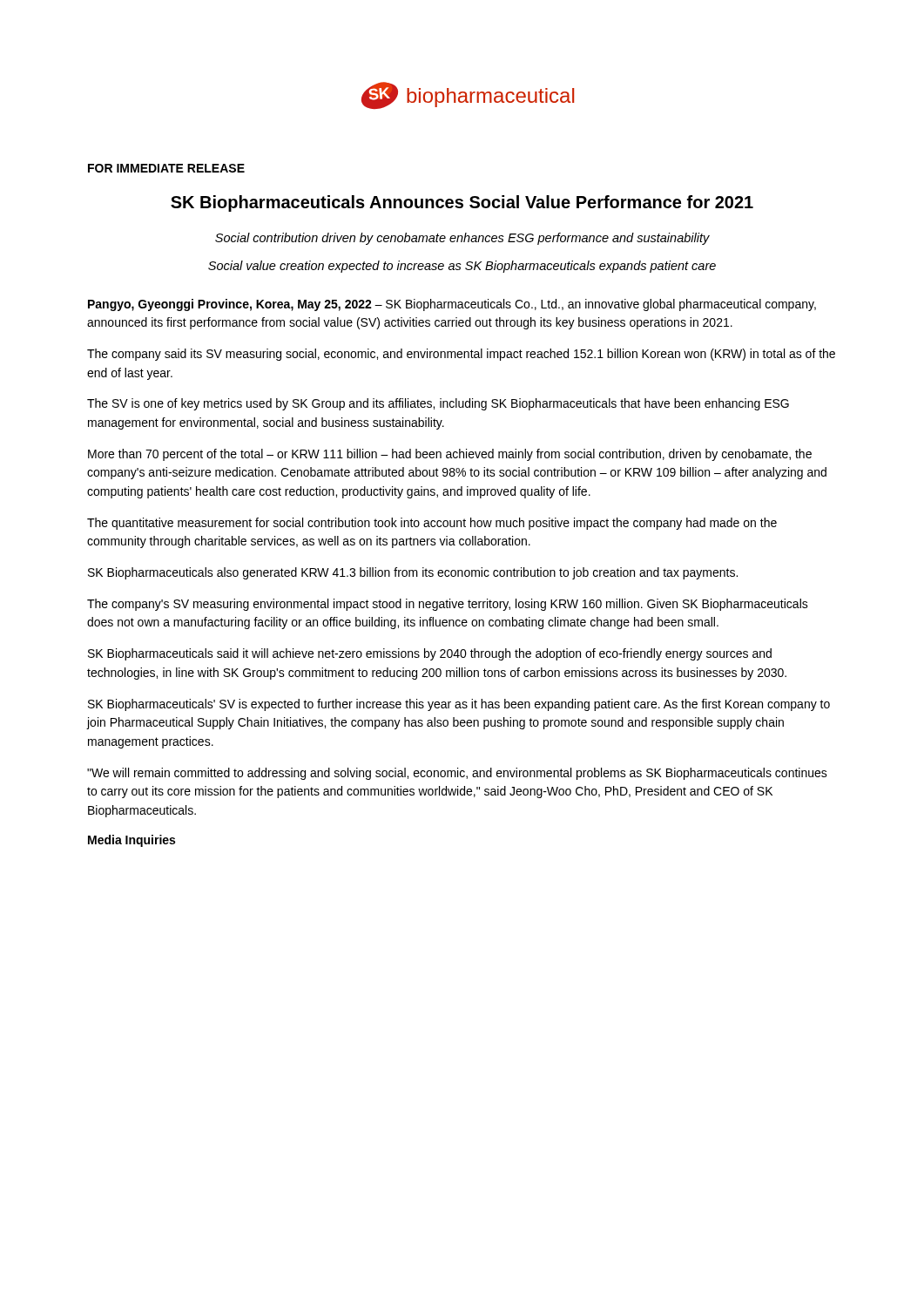Find the logo

(x=462, y=101)
